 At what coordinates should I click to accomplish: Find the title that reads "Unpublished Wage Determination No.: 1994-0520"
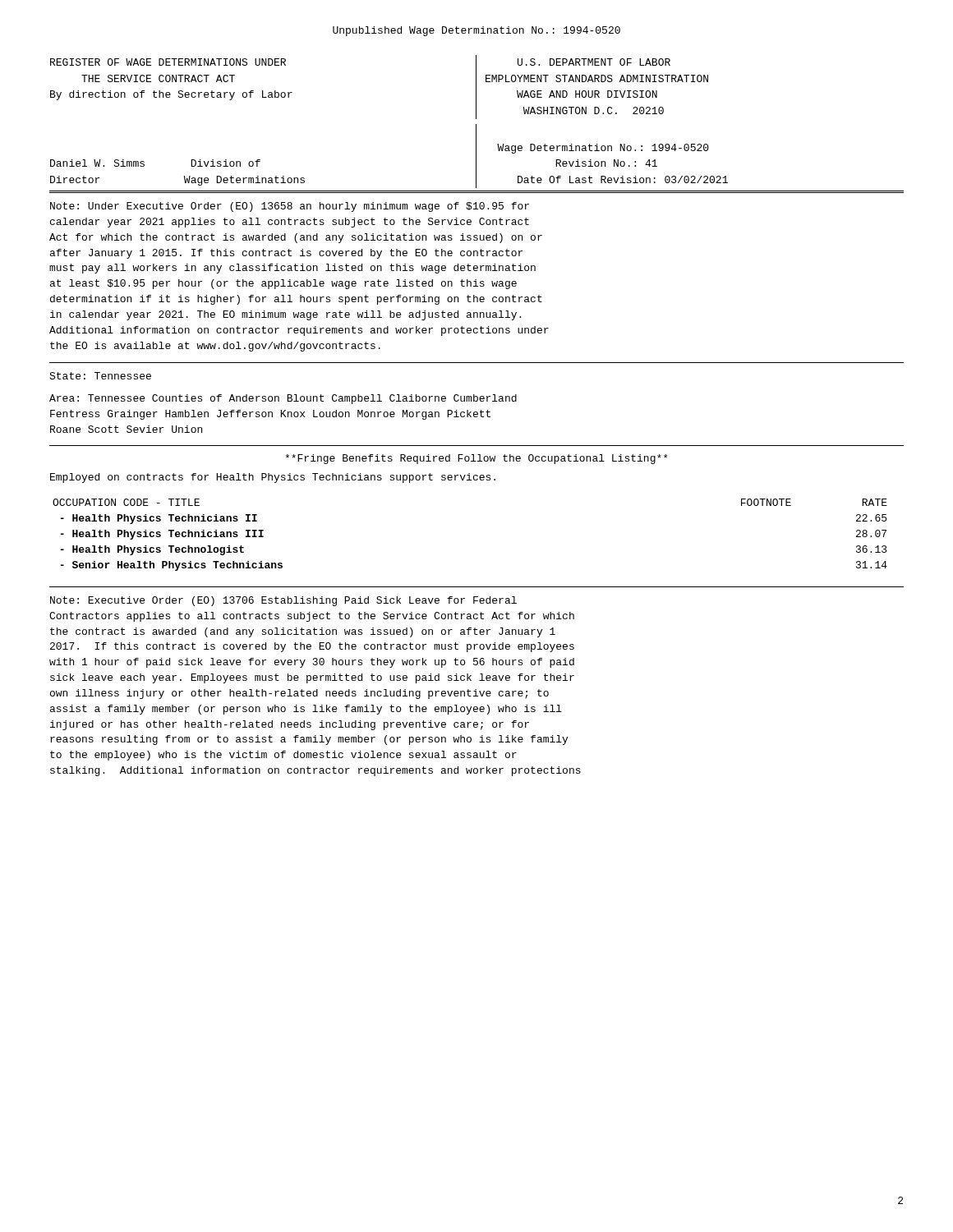click(476, 31)
